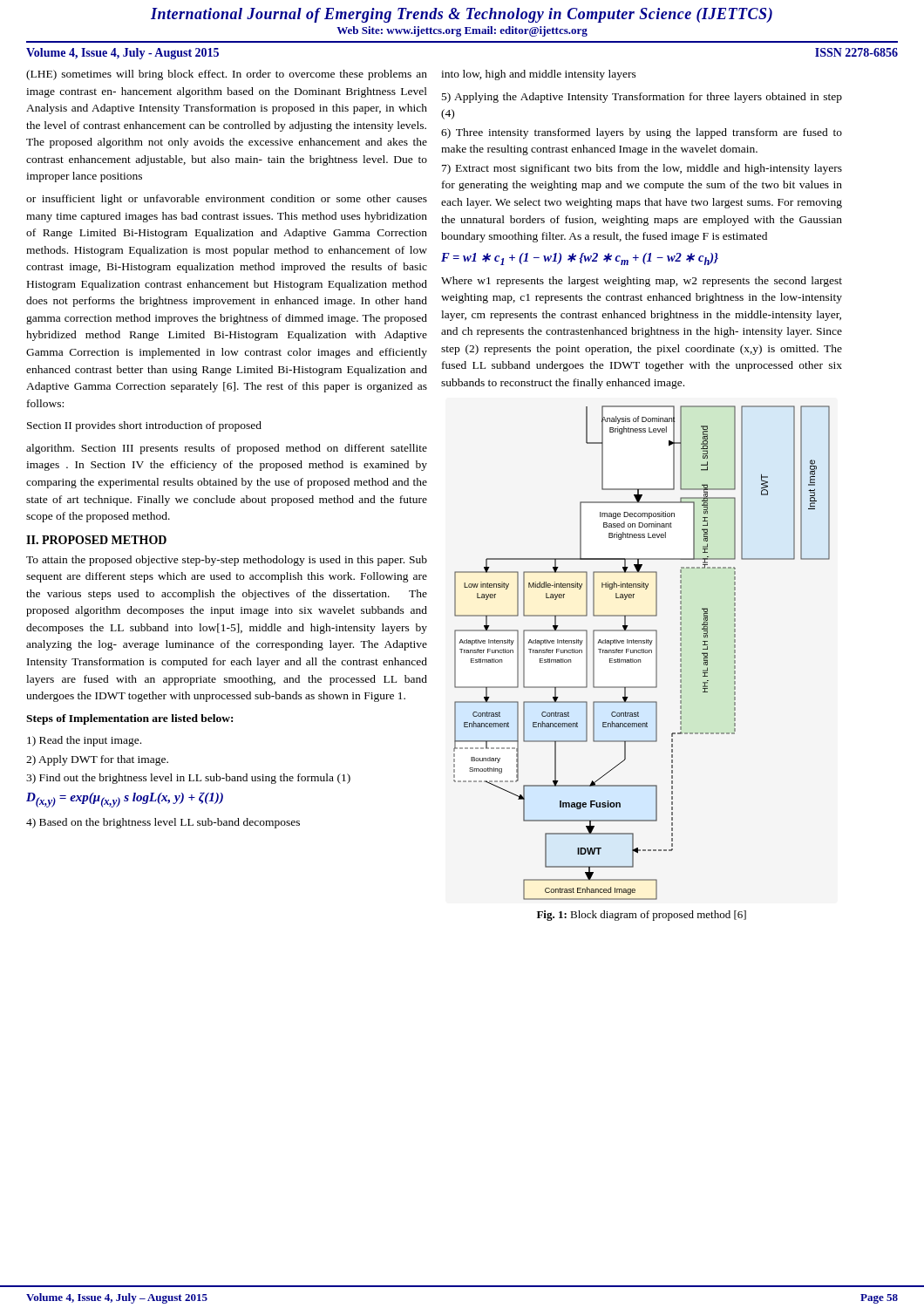Find the block on this page that starts "5) Applying the Adaptive Intensity"
Screen dimensions: 1308x924
pyautogui.click(x=642, y=105)
